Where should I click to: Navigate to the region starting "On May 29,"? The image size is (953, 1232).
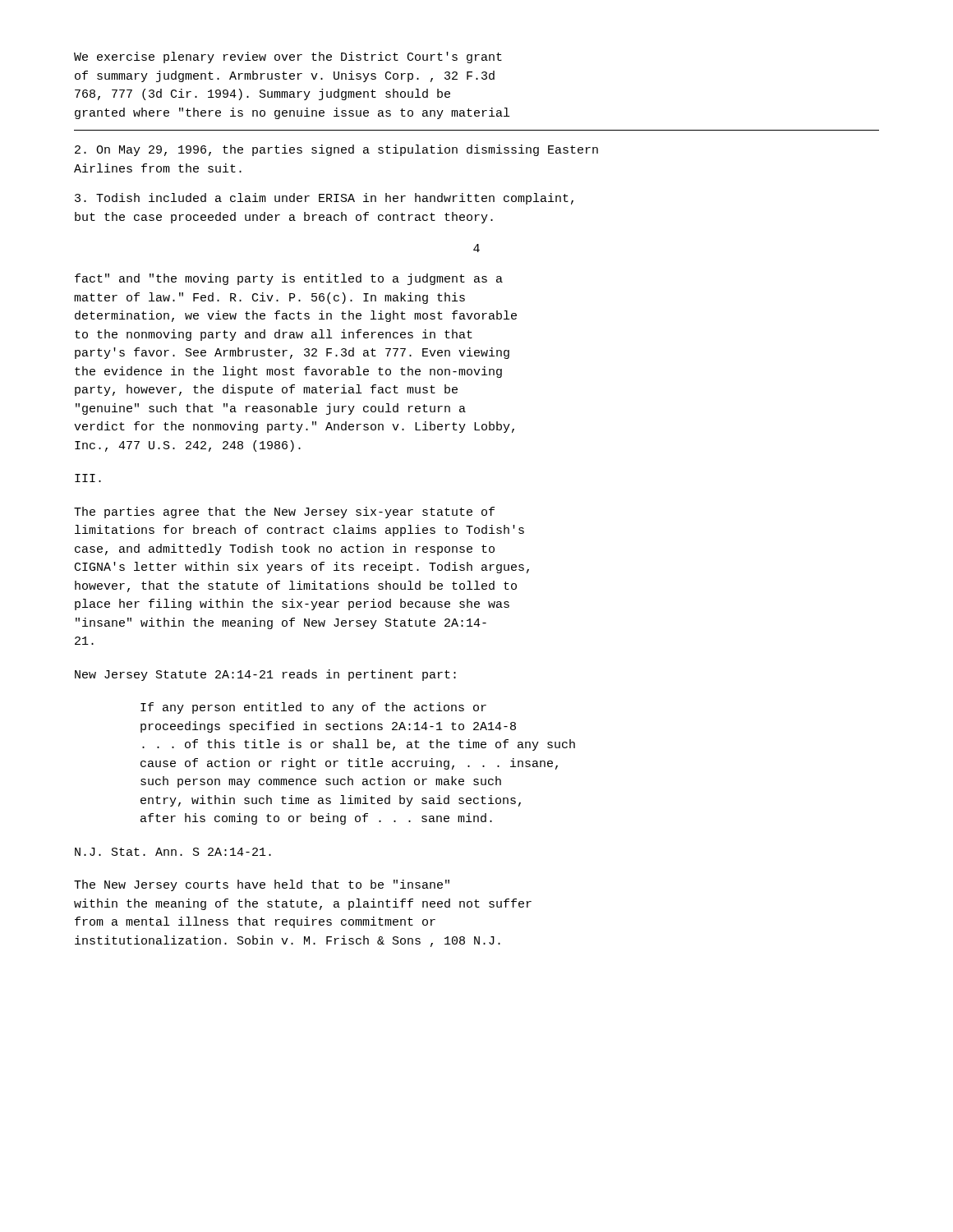tap(336, 160)
